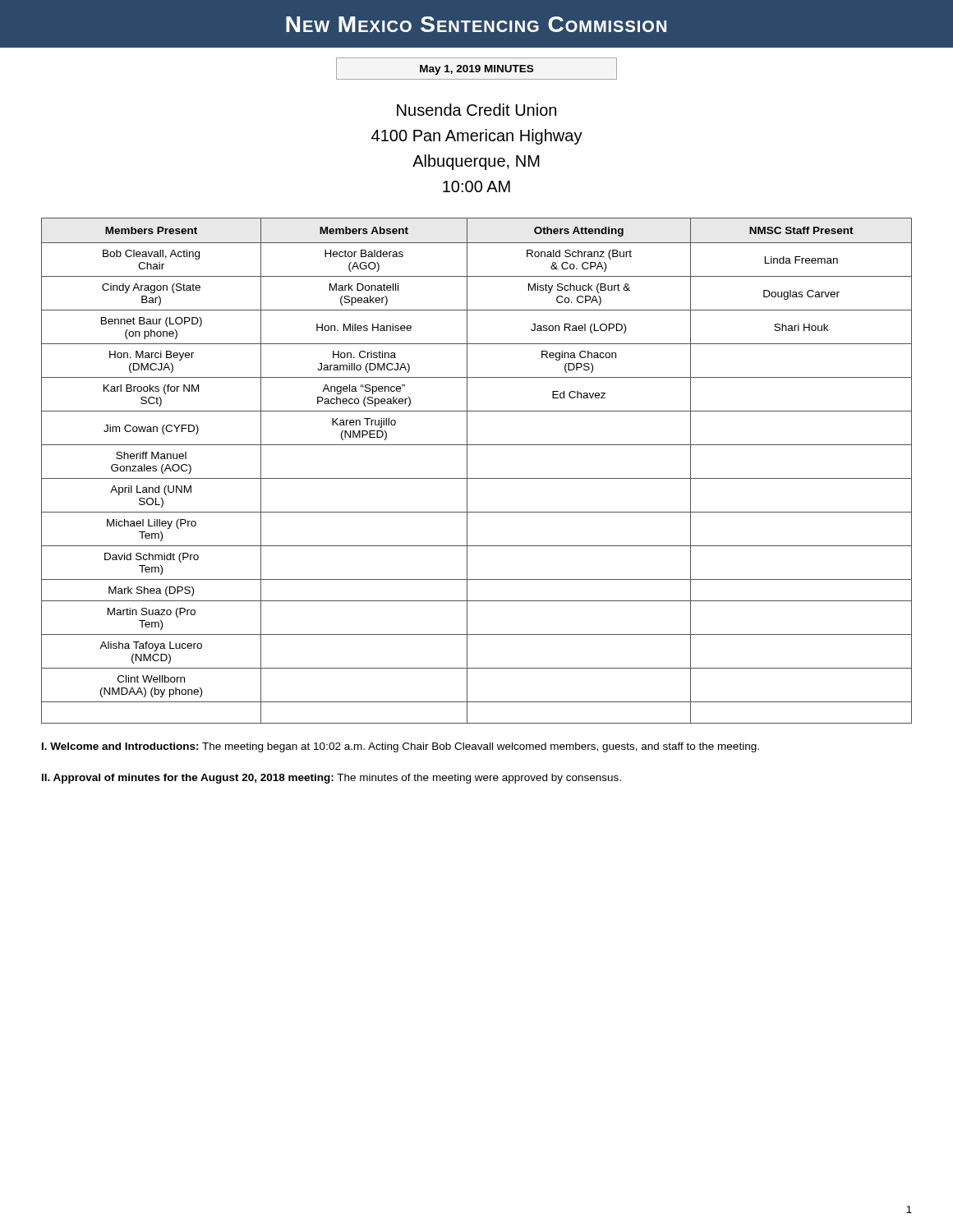This screenshot has width=953, height=1232.
Task: Find the block on this page that starts "II. Approval of minutes for the"
Action: click(476, 778)
